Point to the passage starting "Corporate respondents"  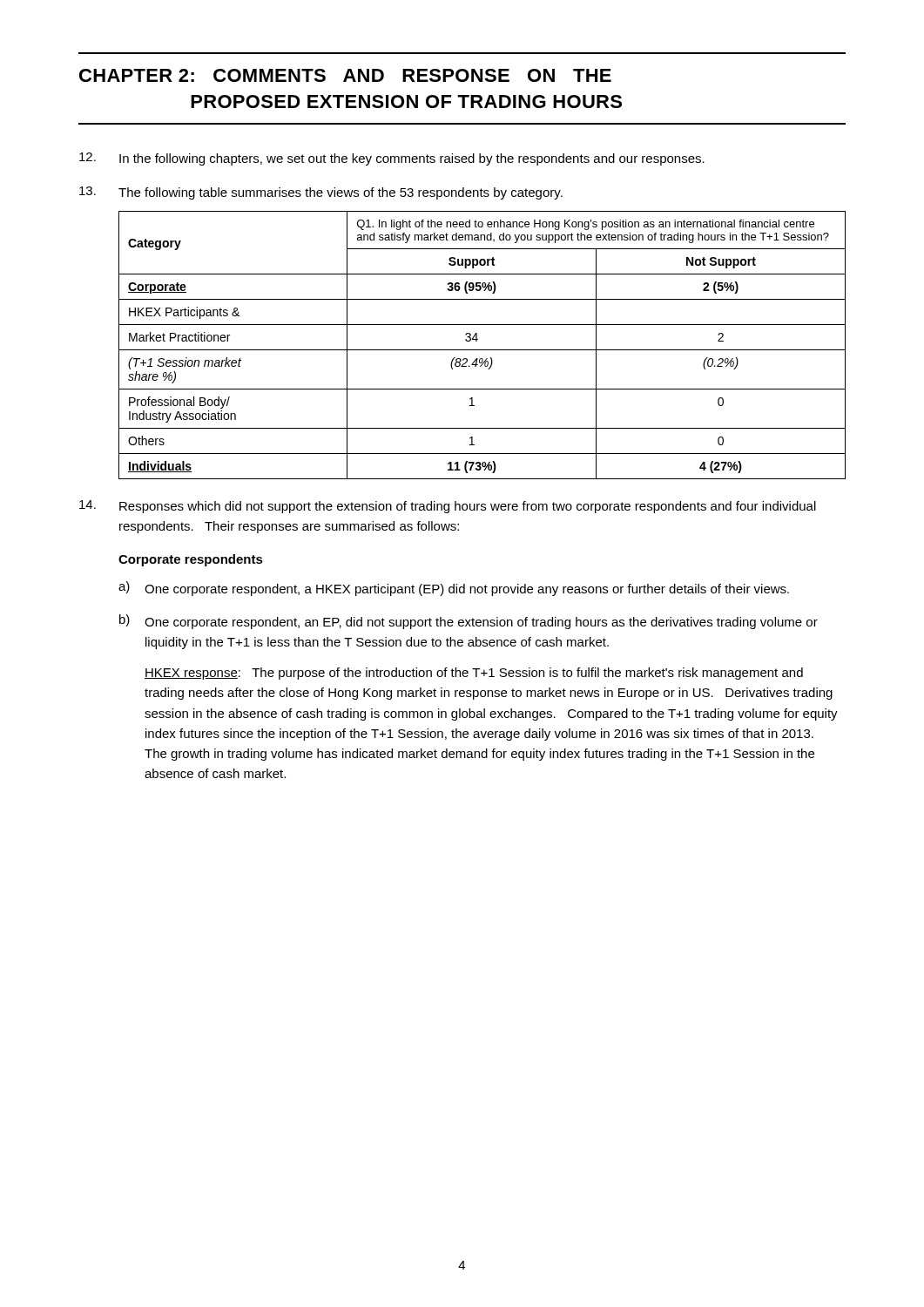(191, 559)
